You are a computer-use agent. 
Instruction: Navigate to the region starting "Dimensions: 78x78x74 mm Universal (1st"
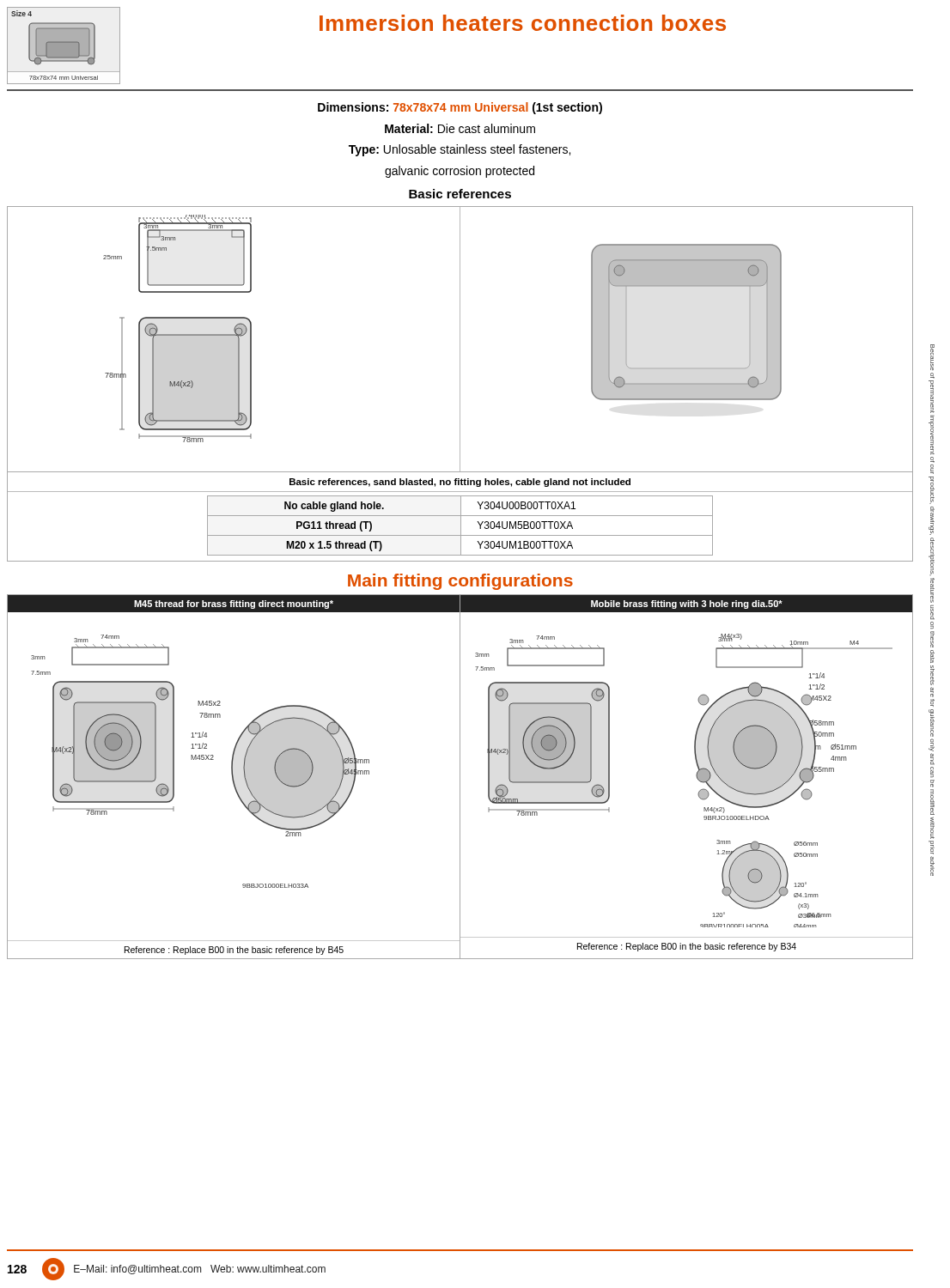coord(460,139)
